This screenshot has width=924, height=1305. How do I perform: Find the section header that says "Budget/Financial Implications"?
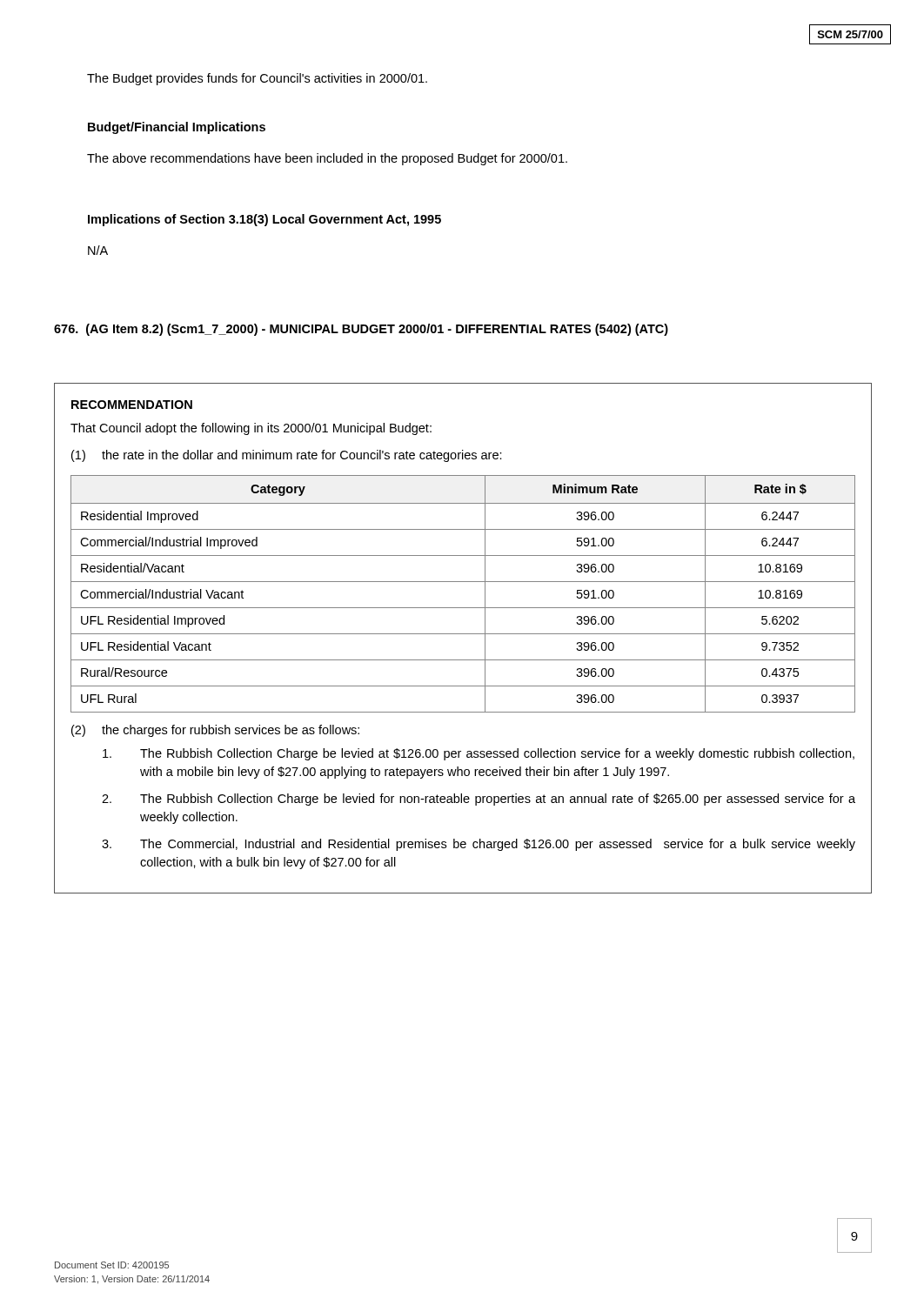coord(176,127)
